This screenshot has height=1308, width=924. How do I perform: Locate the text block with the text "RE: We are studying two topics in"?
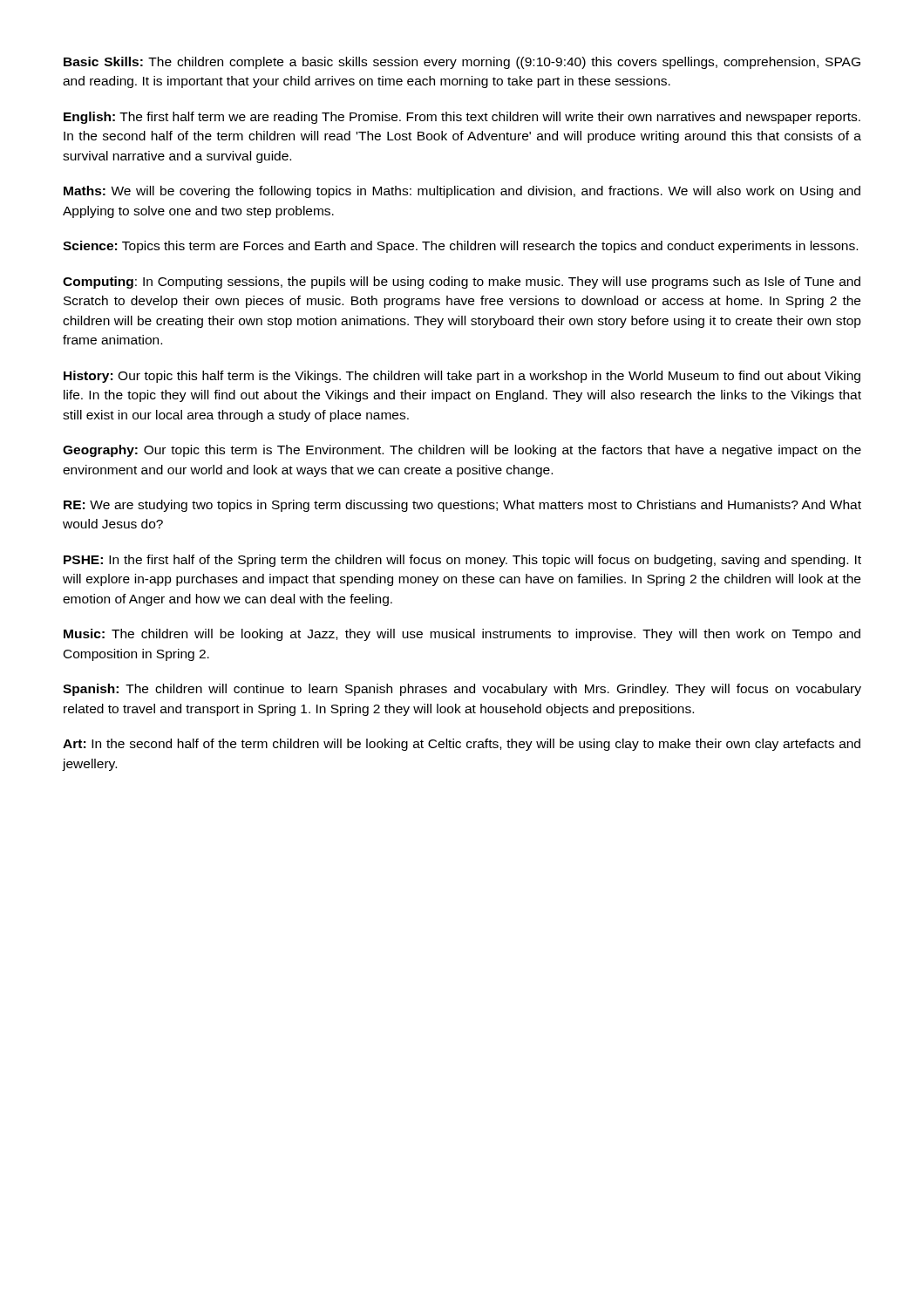click(x=462, y=514)
